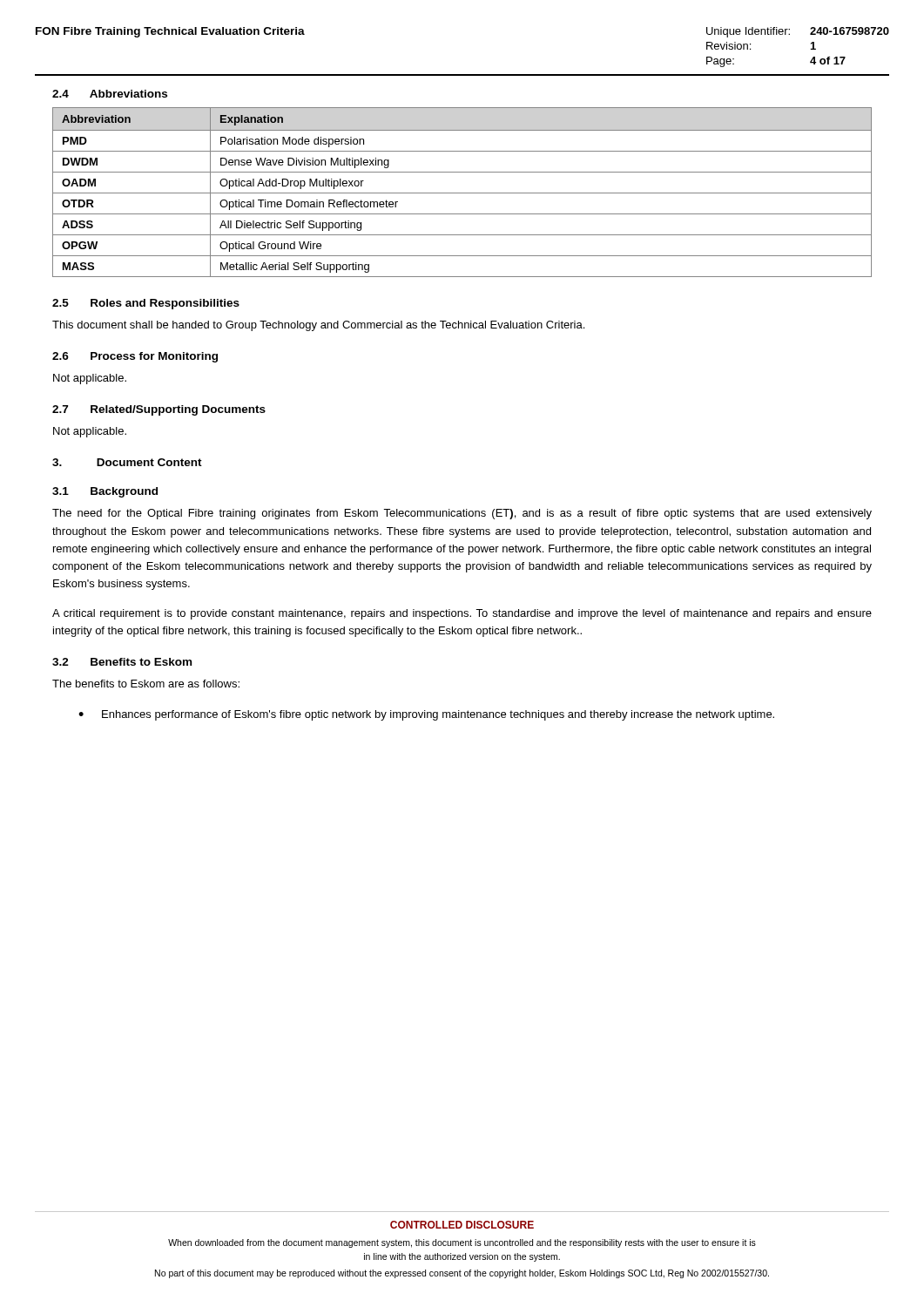Point to the text block starting "2.5 Roles and"
The width and height of the screenshot is (924, 1307).
point(146,303)
